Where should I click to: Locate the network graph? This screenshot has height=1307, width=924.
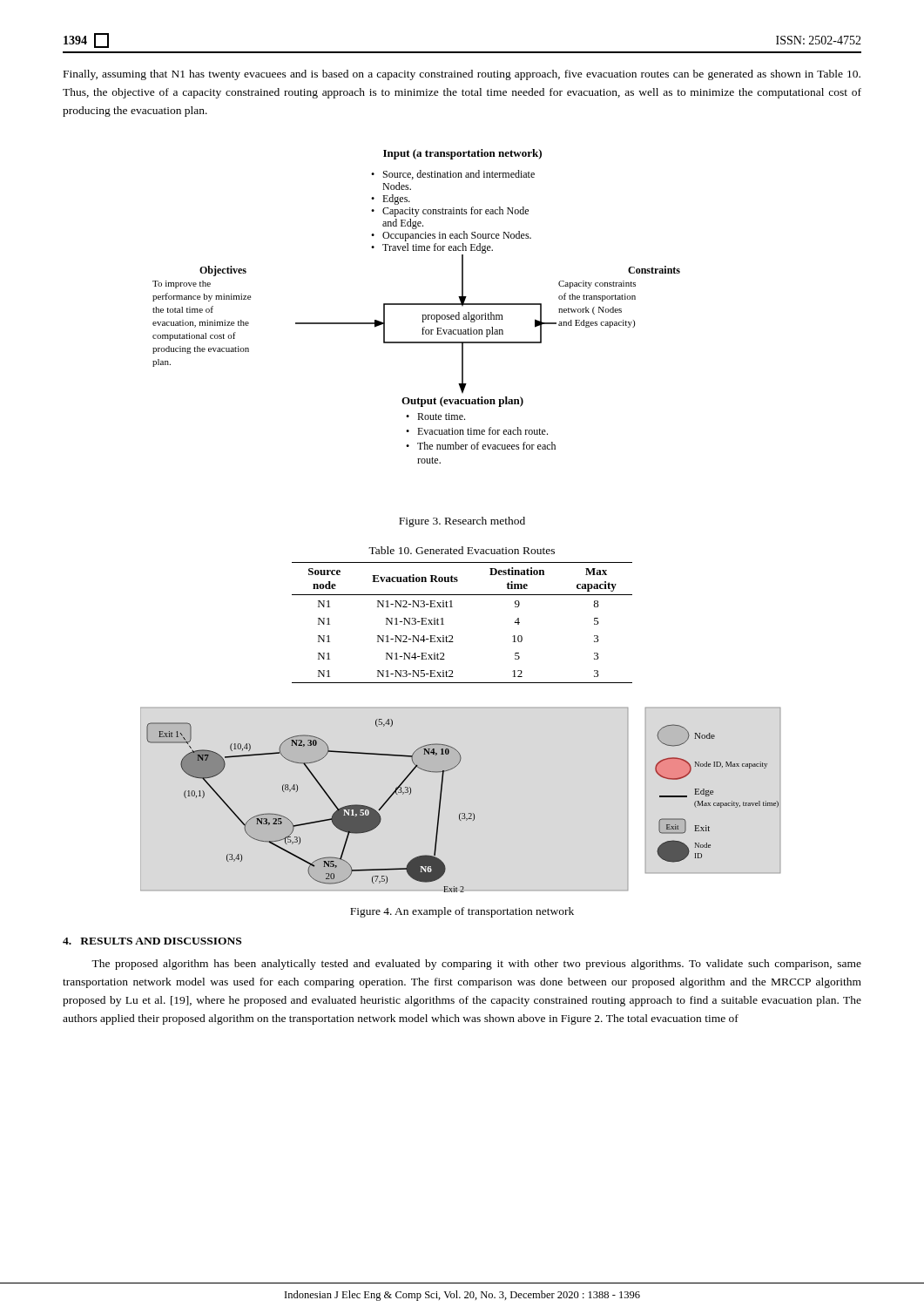[462, 799]
